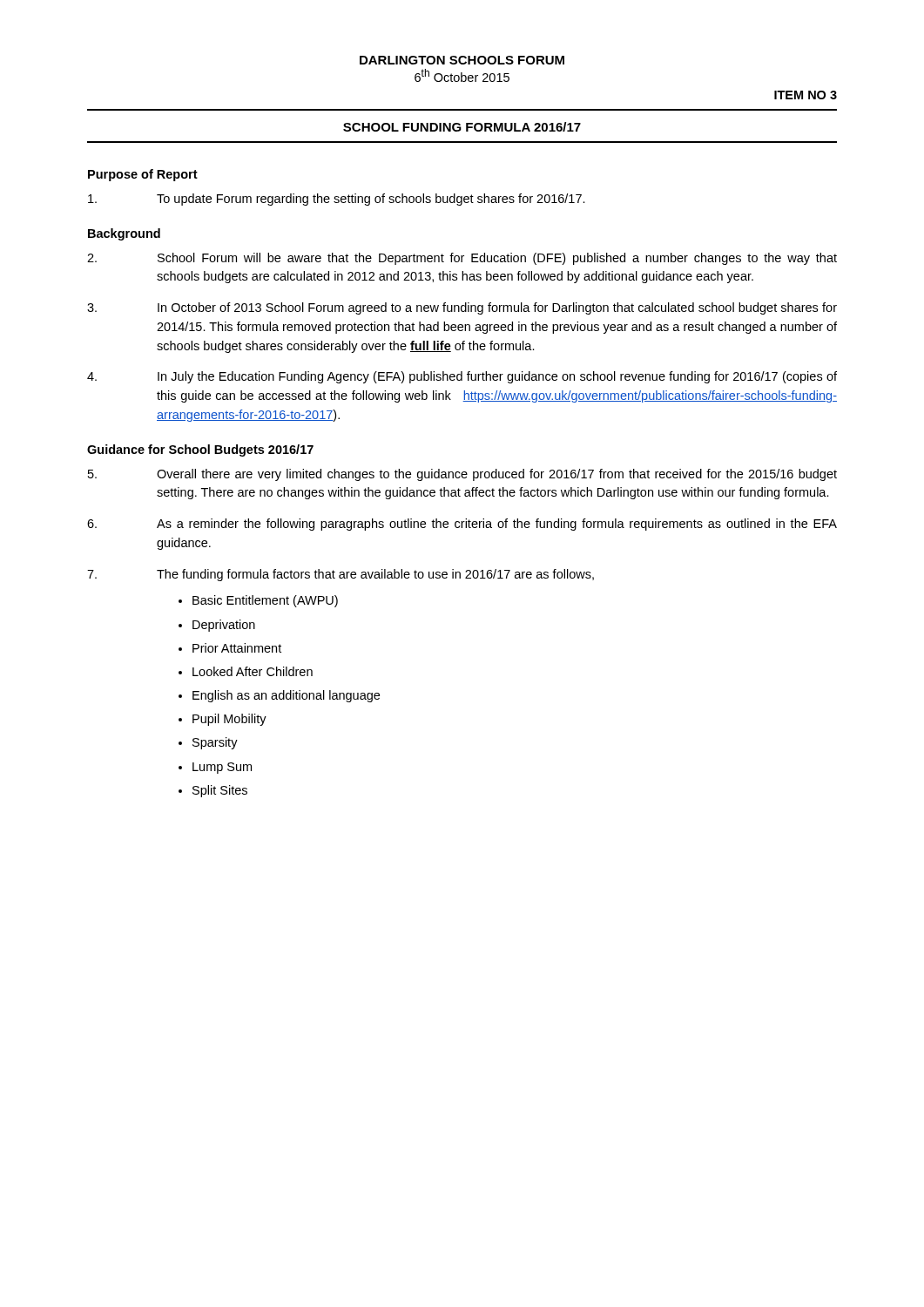Point to the element starting "Guidance for School Budgets 2016/17"
The width and height of the screenshot is (924, 1307).
point(200,449)
